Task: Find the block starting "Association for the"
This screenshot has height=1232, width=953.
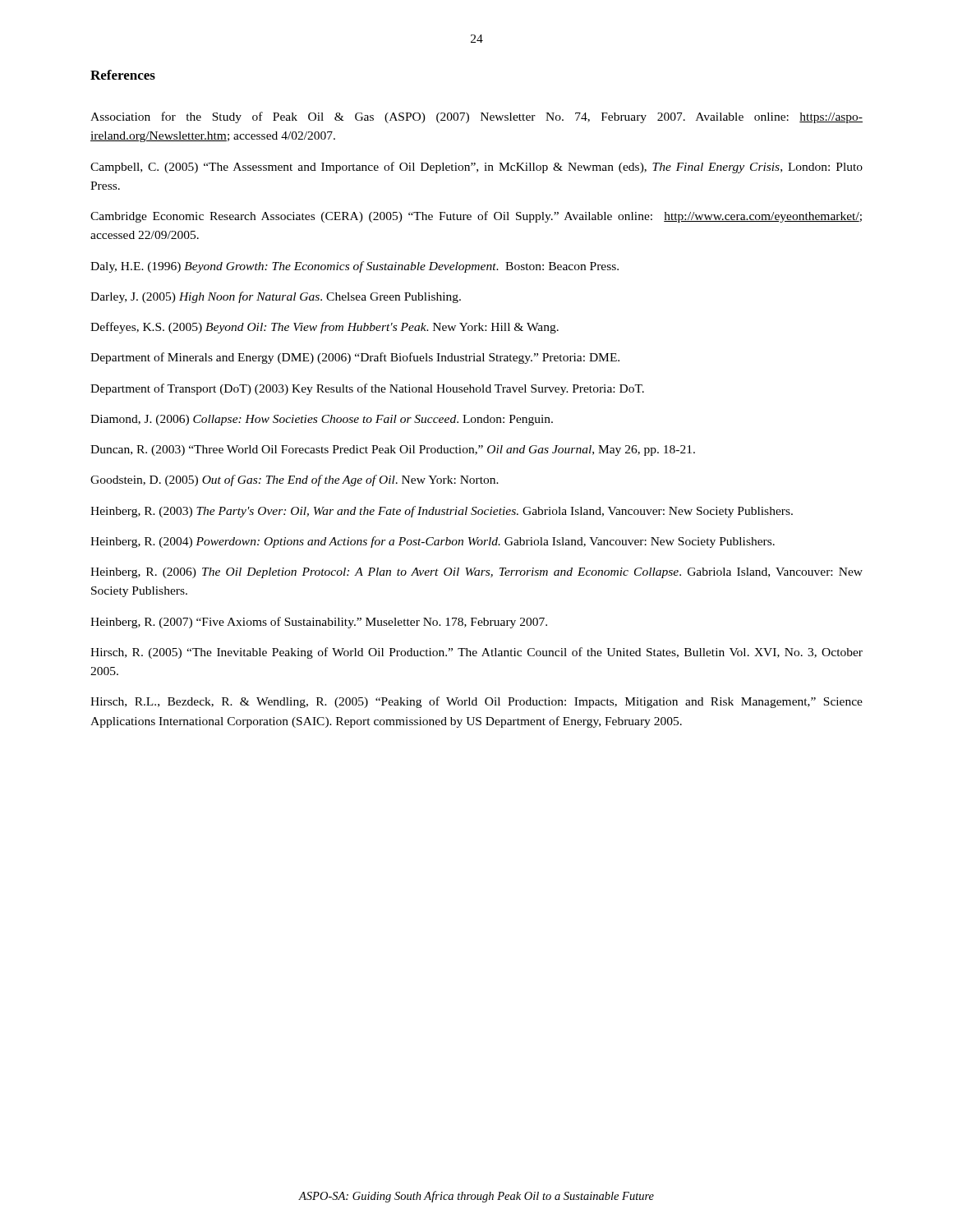Action: click(476, 126)
